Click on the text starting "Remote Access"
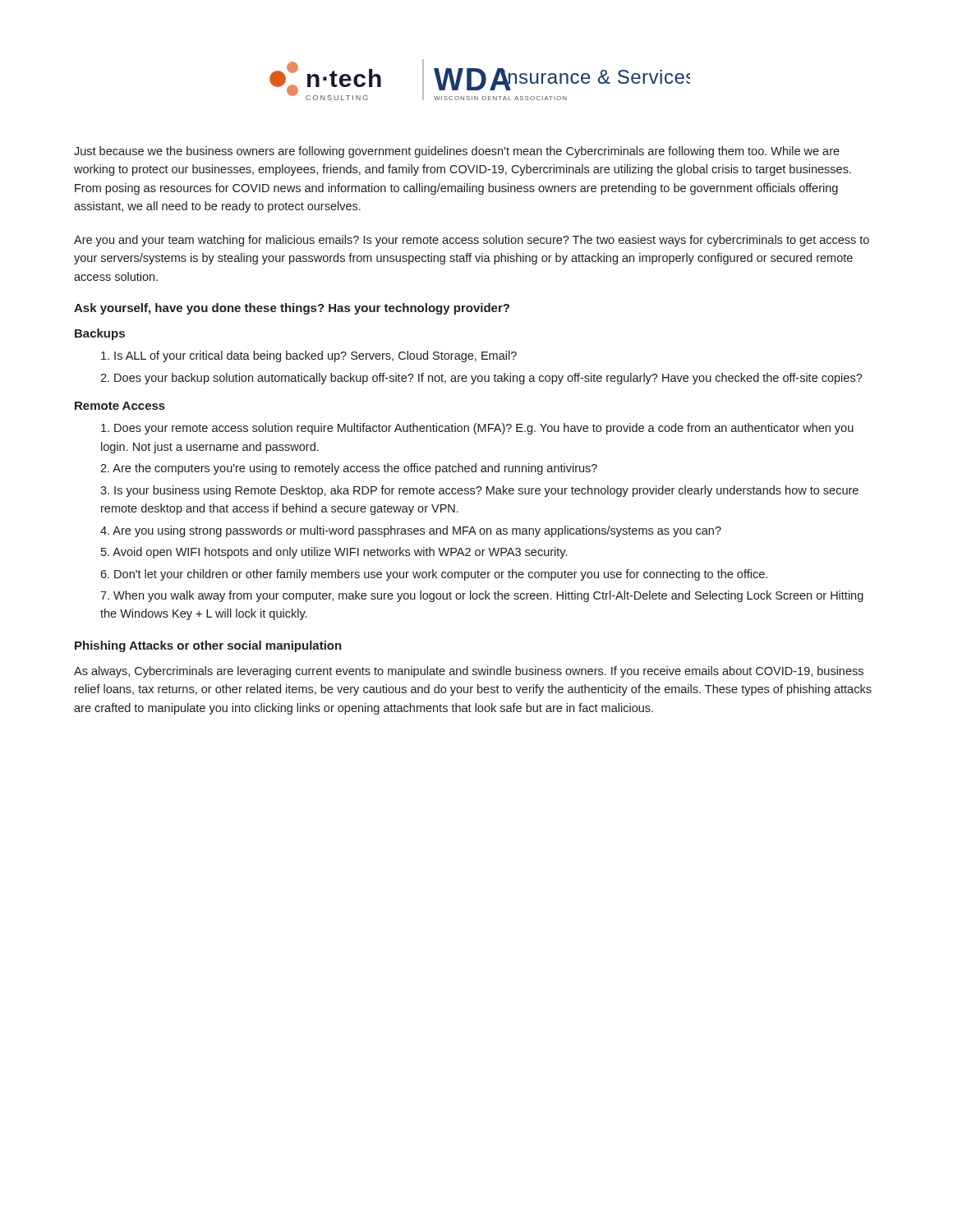Image resolution: width=953 pixels, height=1232 pixels. click(x=120, y=406)
